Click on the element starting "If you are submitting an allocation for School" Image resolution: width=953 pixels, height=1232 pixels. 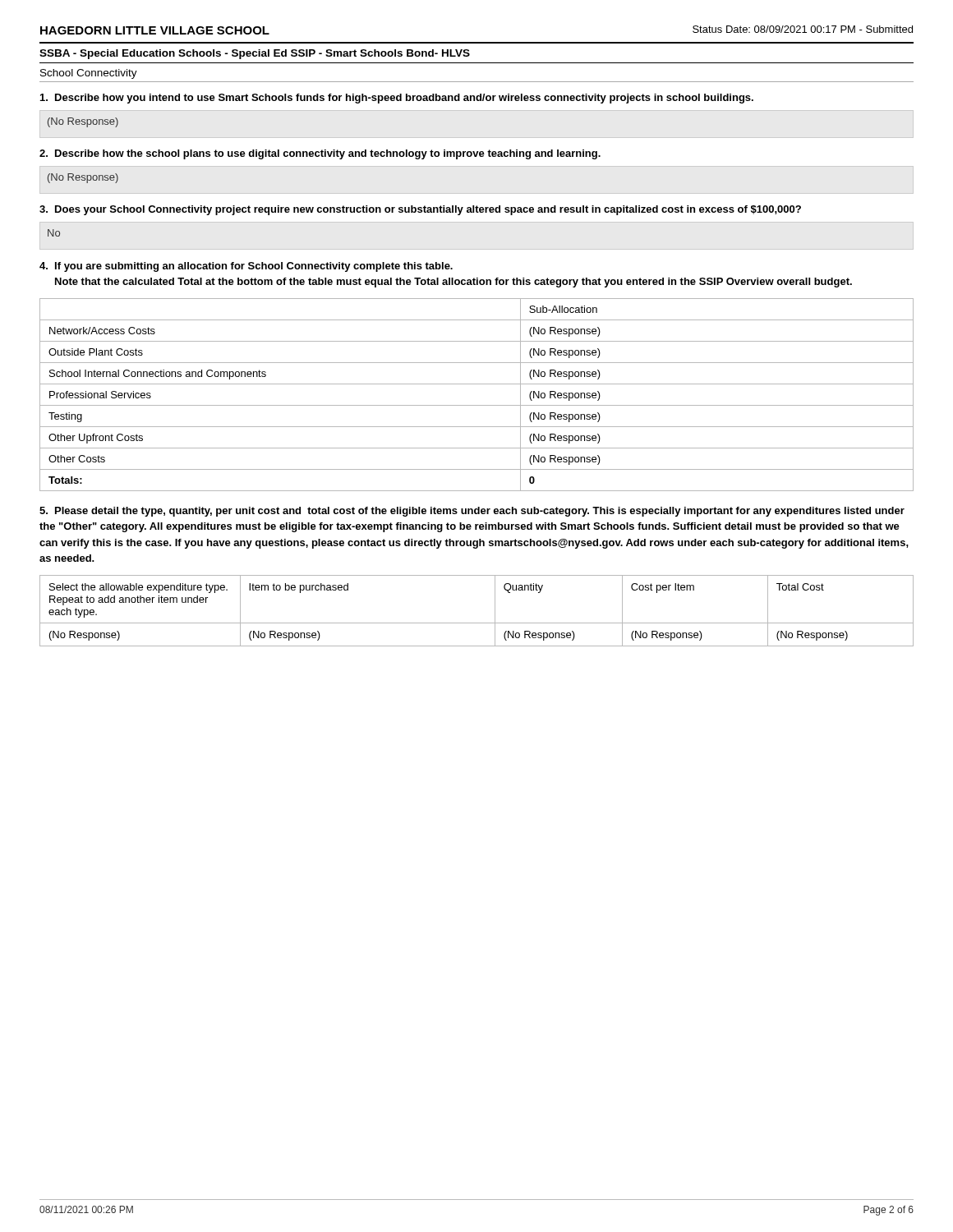coord(446,273)
